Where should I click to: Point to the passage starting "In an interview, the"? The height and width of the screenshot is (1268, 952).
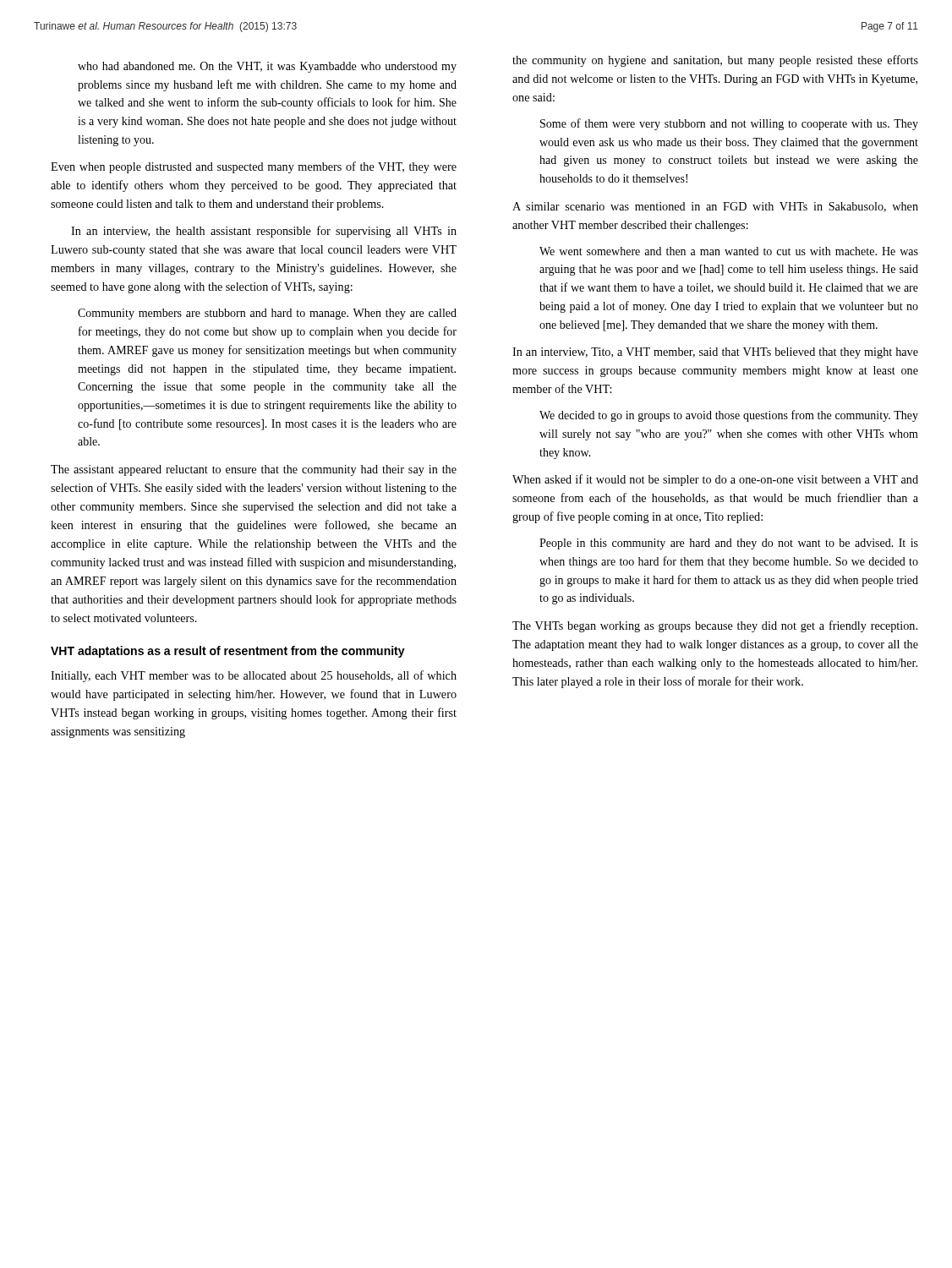click(254, 259)
